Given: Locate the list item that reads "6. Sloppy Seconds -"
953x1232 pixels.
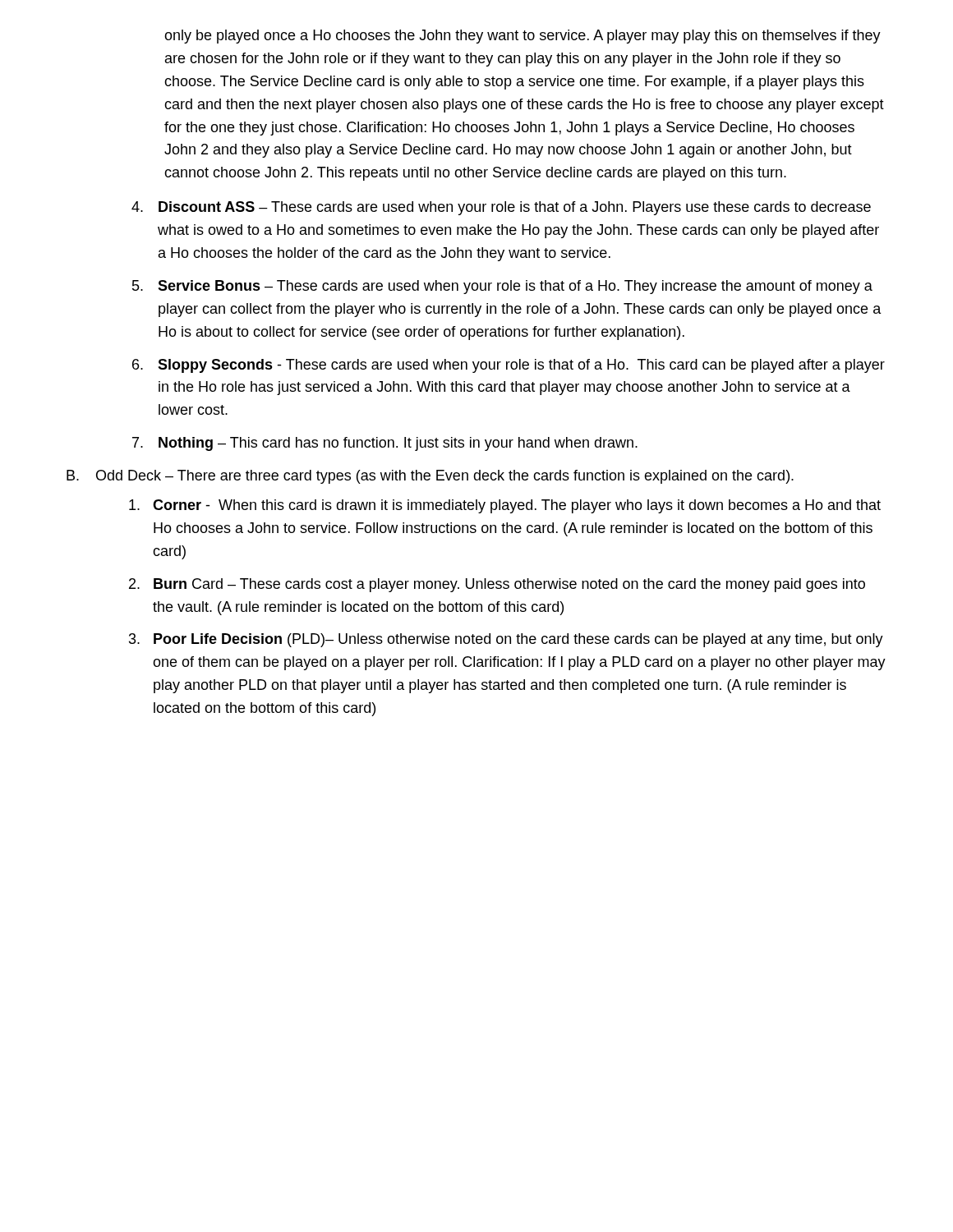Looking at the screenshot, I should [x=509, y=388].
